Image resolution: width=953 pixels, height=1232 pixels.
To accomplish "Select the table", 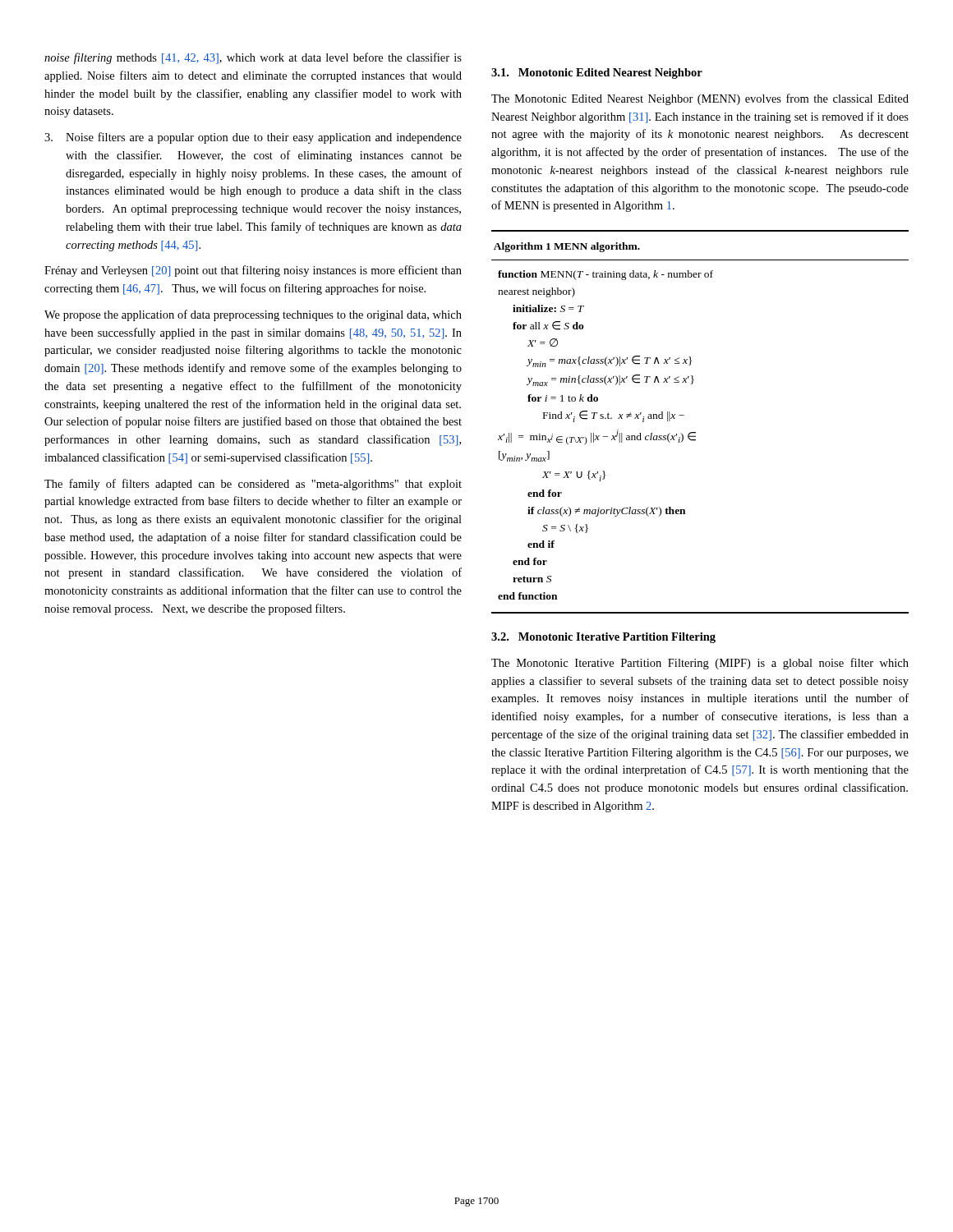I will click(x=700, y=422).
